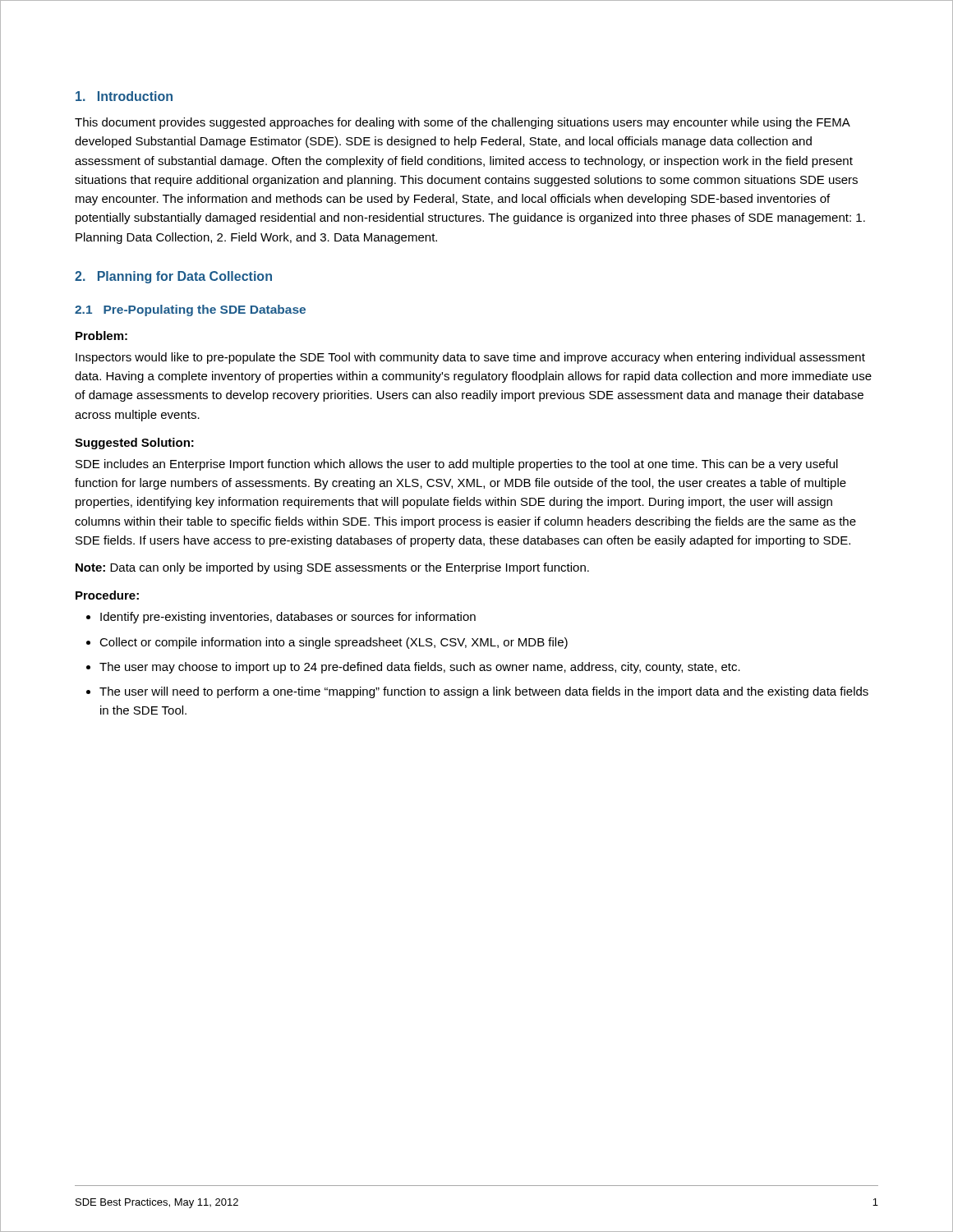Find the text block that says "Note: Data can only be imported by"
The height and width of the screenshot is (1232, 953).
[332, 567]
